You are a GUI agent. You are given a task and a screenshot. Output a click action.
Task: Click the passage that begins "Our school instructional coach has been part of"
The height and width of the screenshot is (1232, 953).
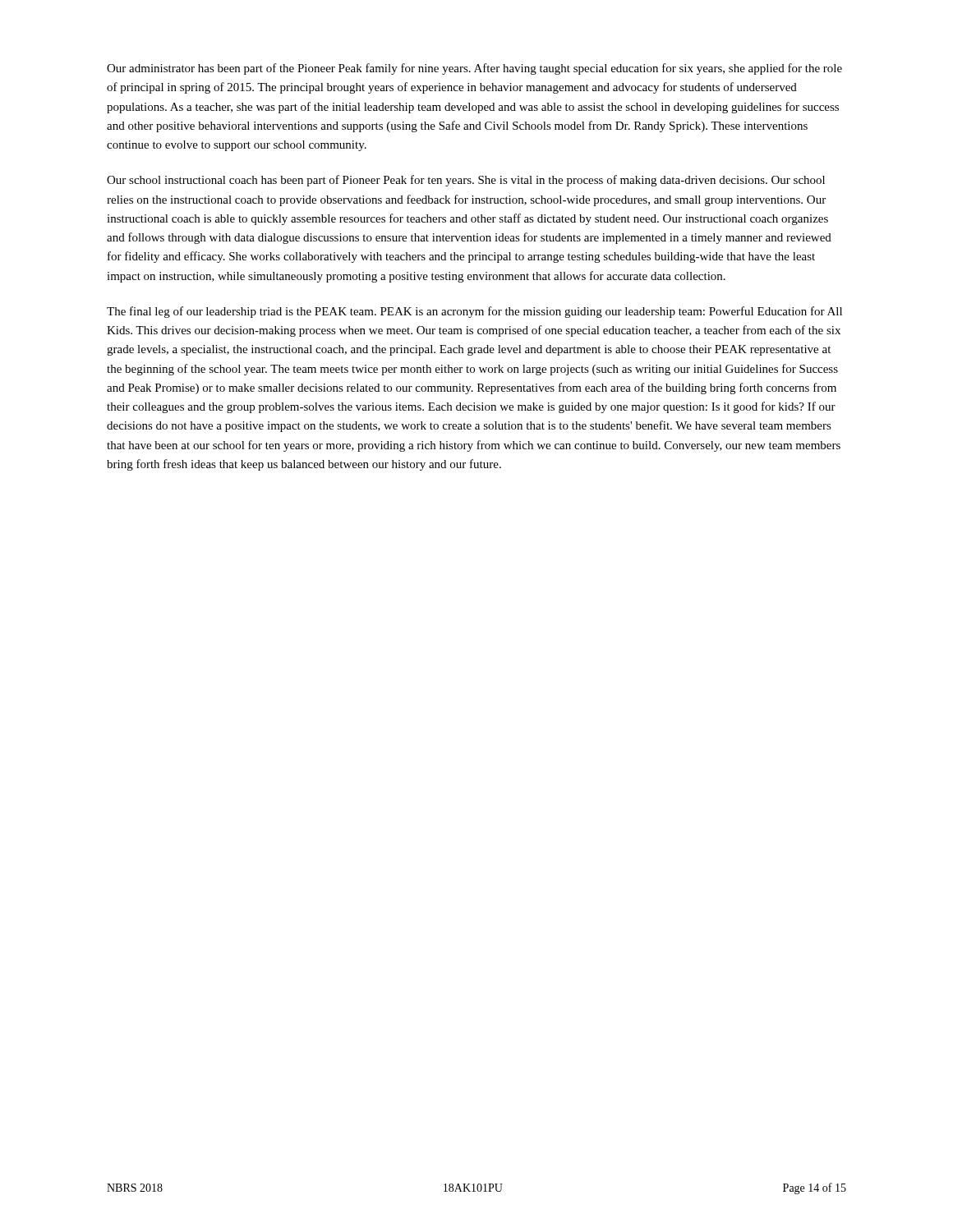(469, 228)
